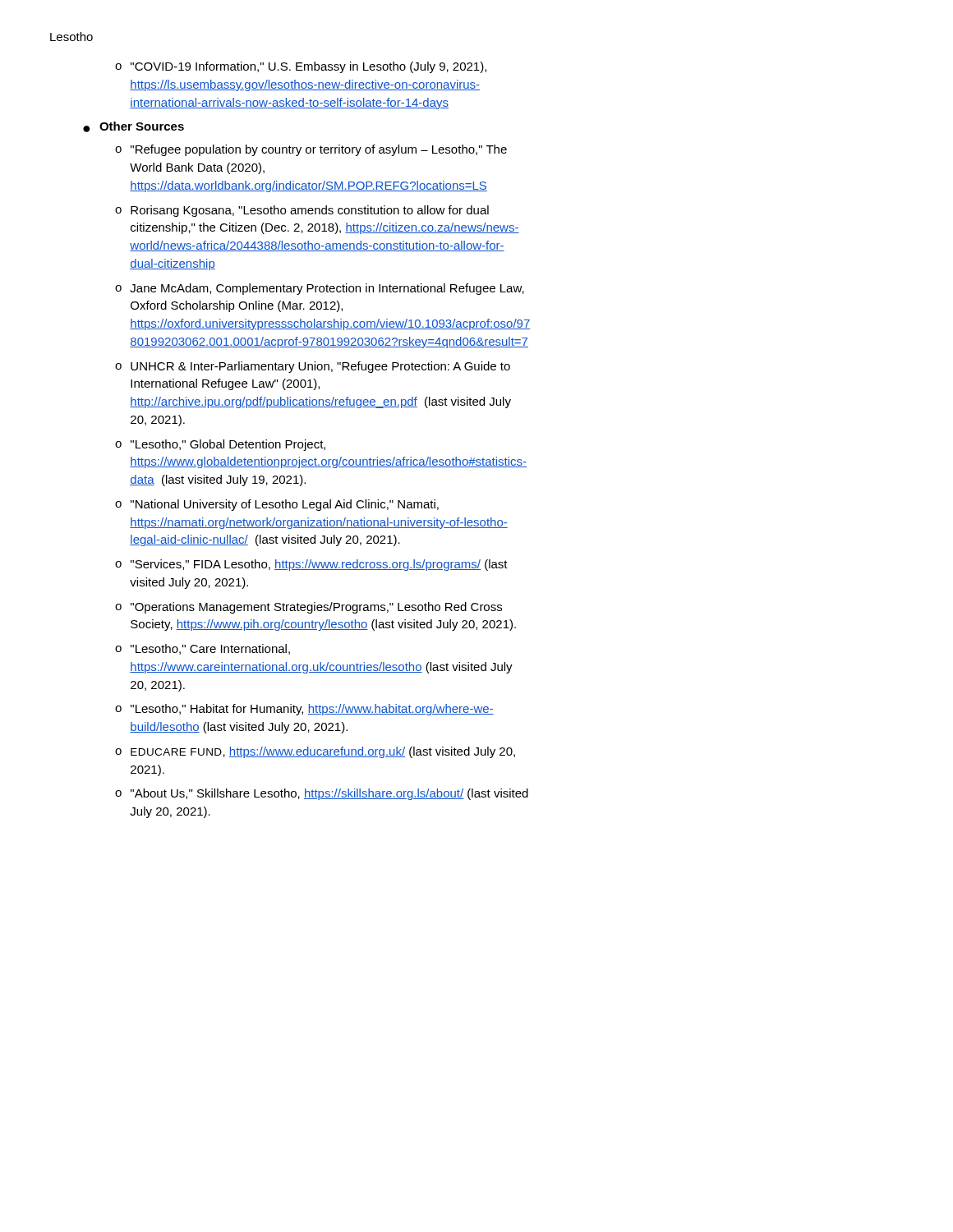
Task: Click on the list item that reads "o "Lesotho," Care"
Action: 314,667
